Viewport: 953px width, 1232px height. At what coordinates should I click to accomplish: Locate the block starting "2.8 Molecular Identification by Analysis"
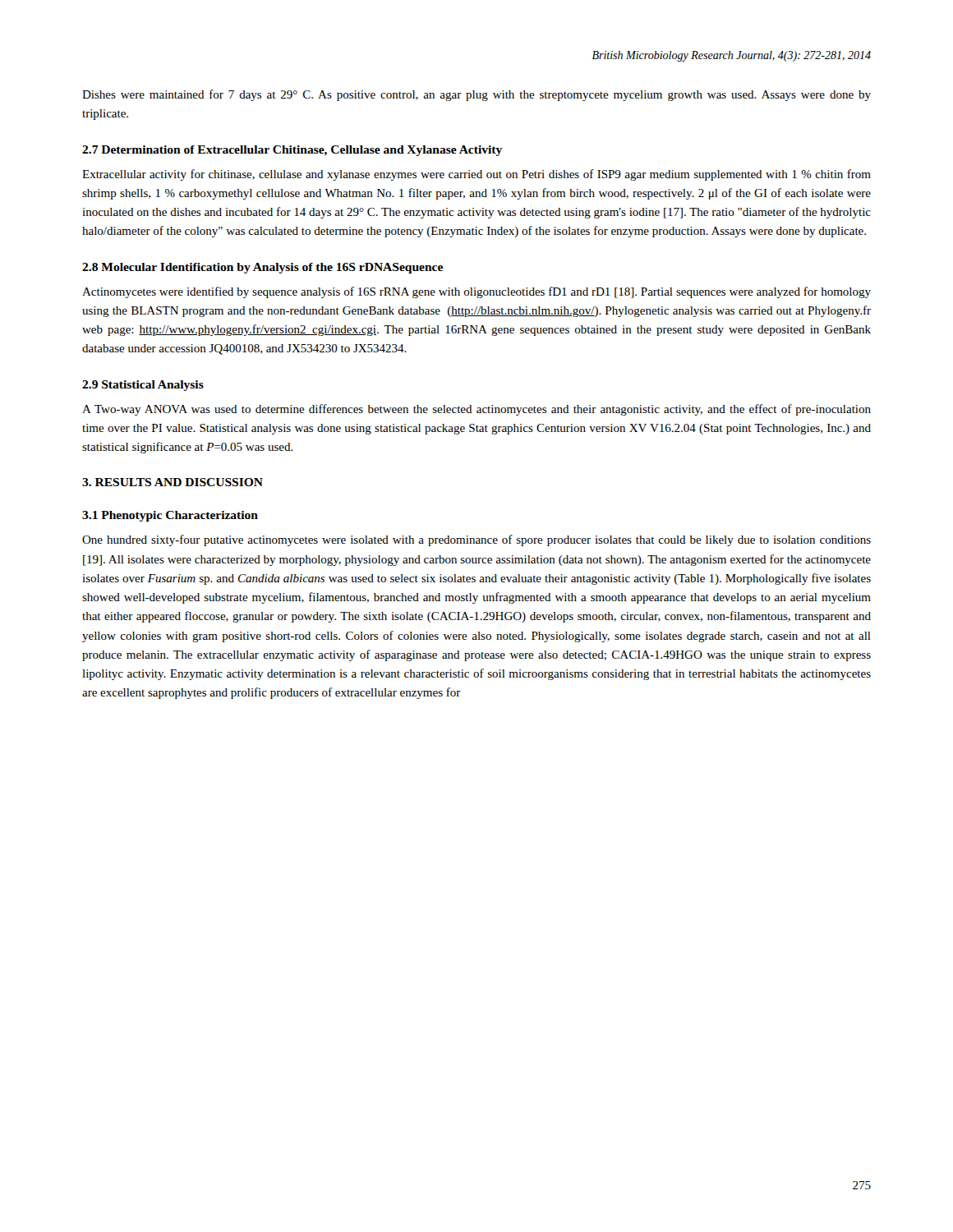pyautogui.click(x=263, y=266)
